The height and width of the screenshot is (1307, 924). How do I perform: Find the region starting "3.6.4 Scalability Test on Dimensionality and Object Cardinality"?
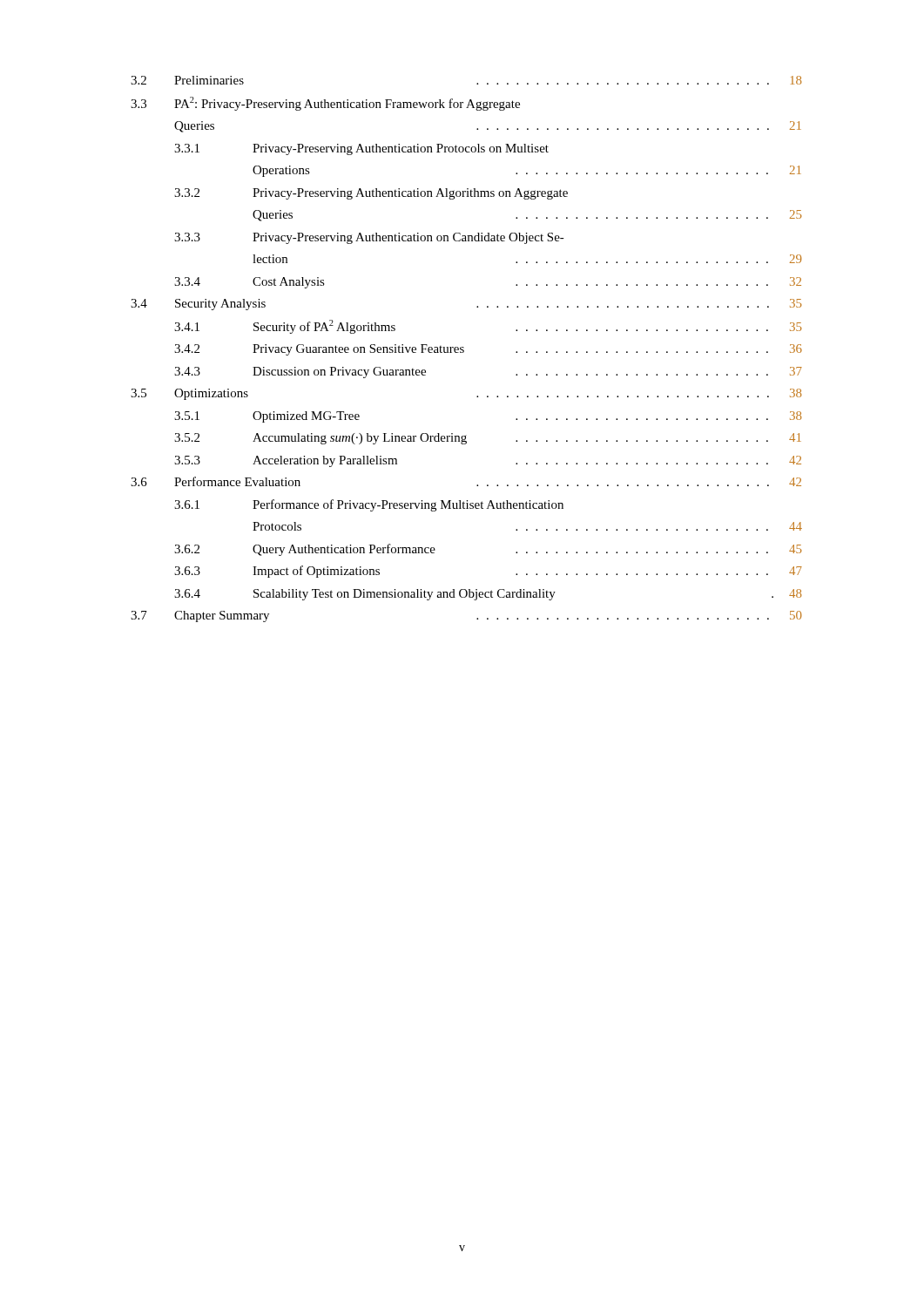[488, 594]
